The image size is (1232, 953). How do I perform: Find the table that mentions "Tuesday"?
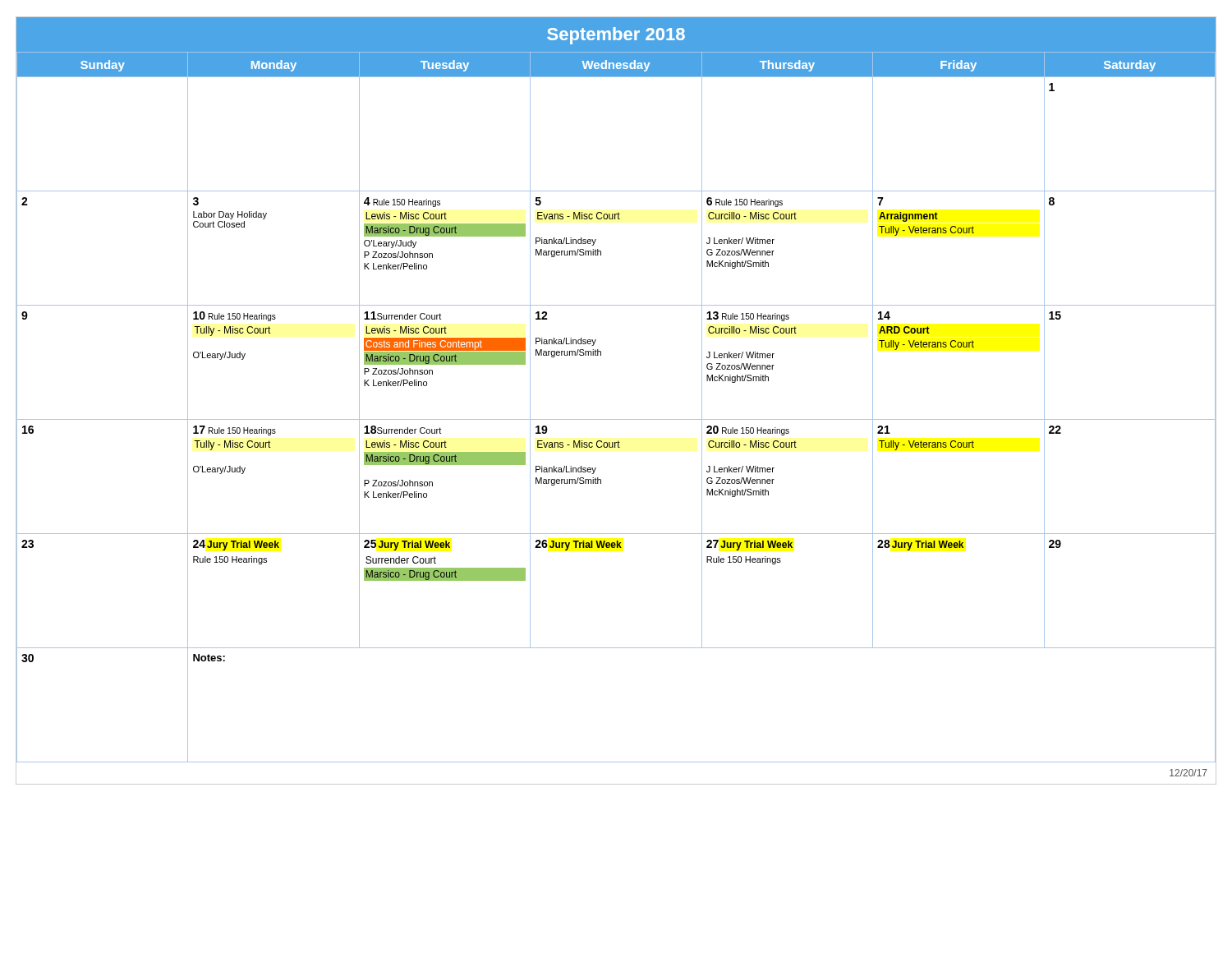coord(616,407)
